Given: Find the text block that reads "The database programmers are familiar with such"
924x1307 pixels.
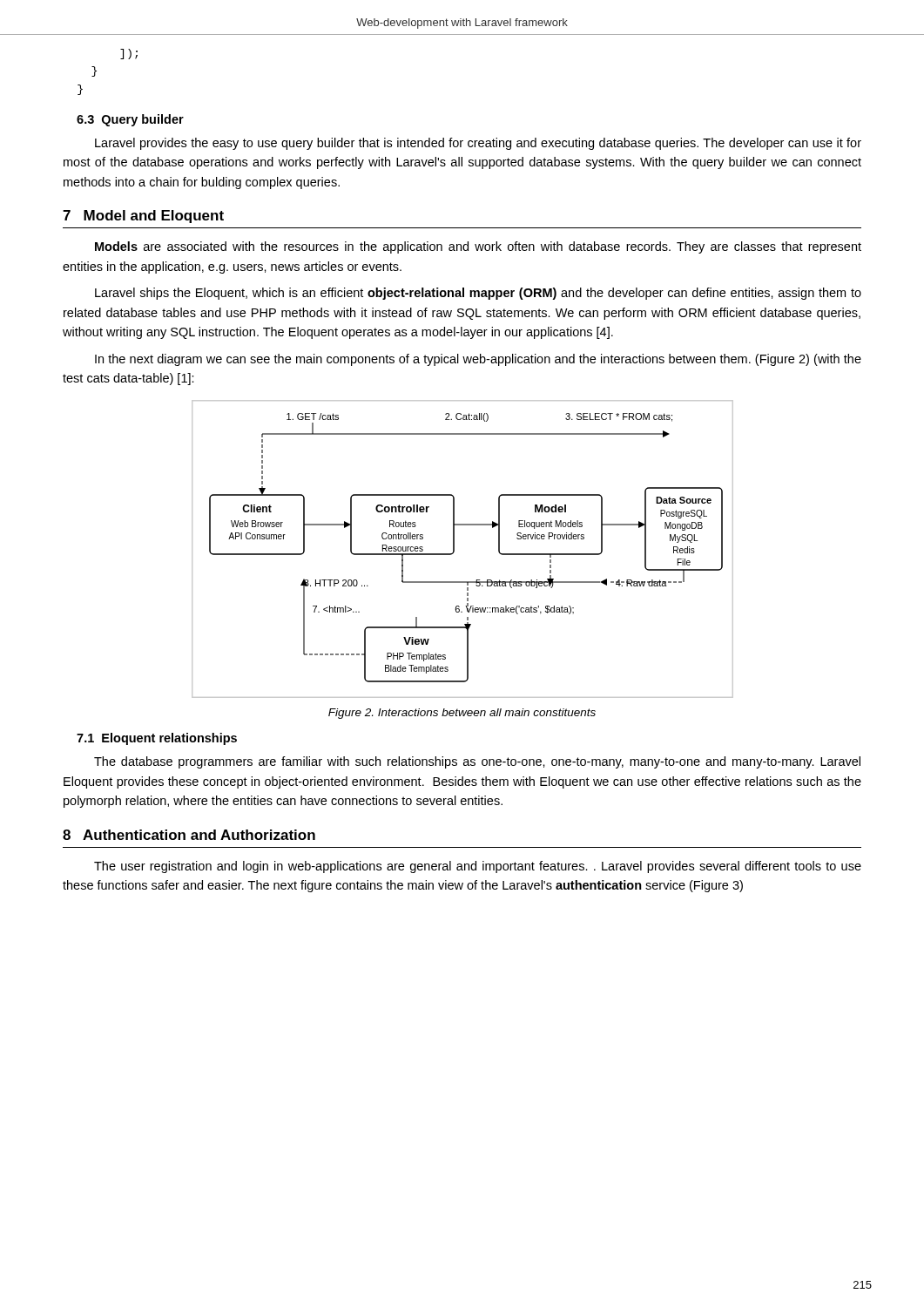Looking at the screenshot, I should 462,781.
